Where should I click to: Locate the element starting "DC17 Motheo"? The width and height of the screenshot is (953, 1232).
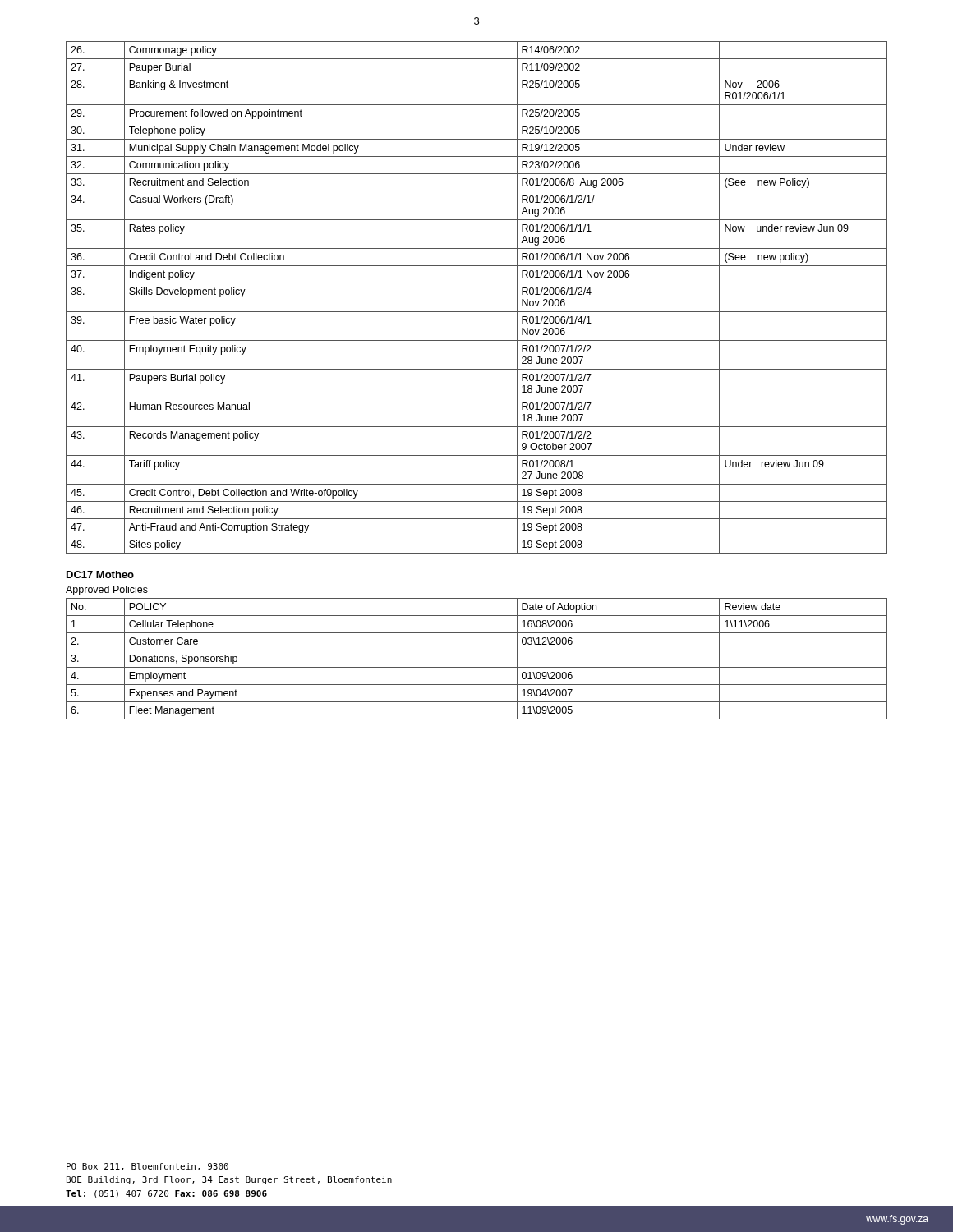click(100, 574)
